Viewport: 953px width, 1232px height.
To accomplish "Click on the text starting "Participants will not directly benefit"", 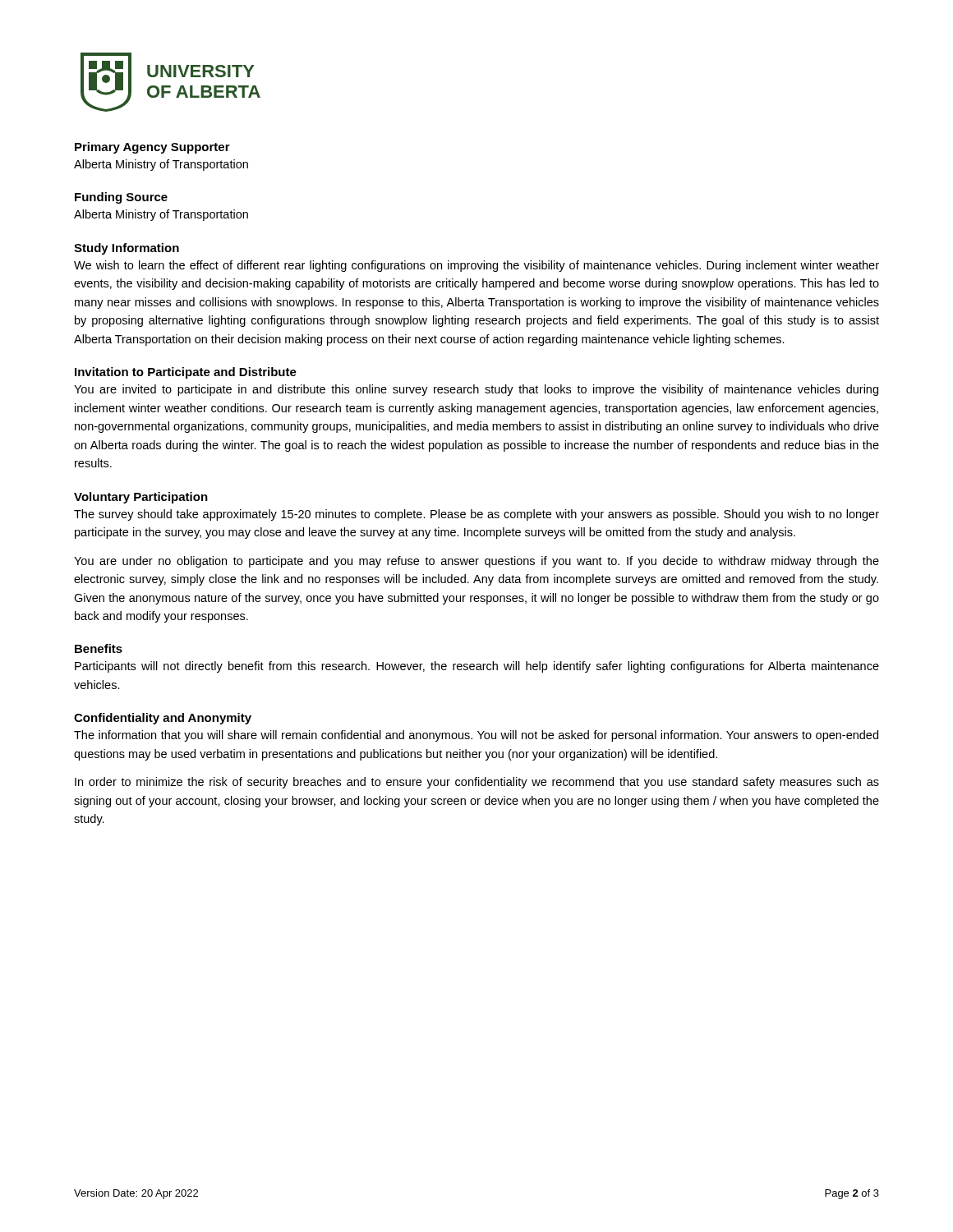I will coord(476,676).
